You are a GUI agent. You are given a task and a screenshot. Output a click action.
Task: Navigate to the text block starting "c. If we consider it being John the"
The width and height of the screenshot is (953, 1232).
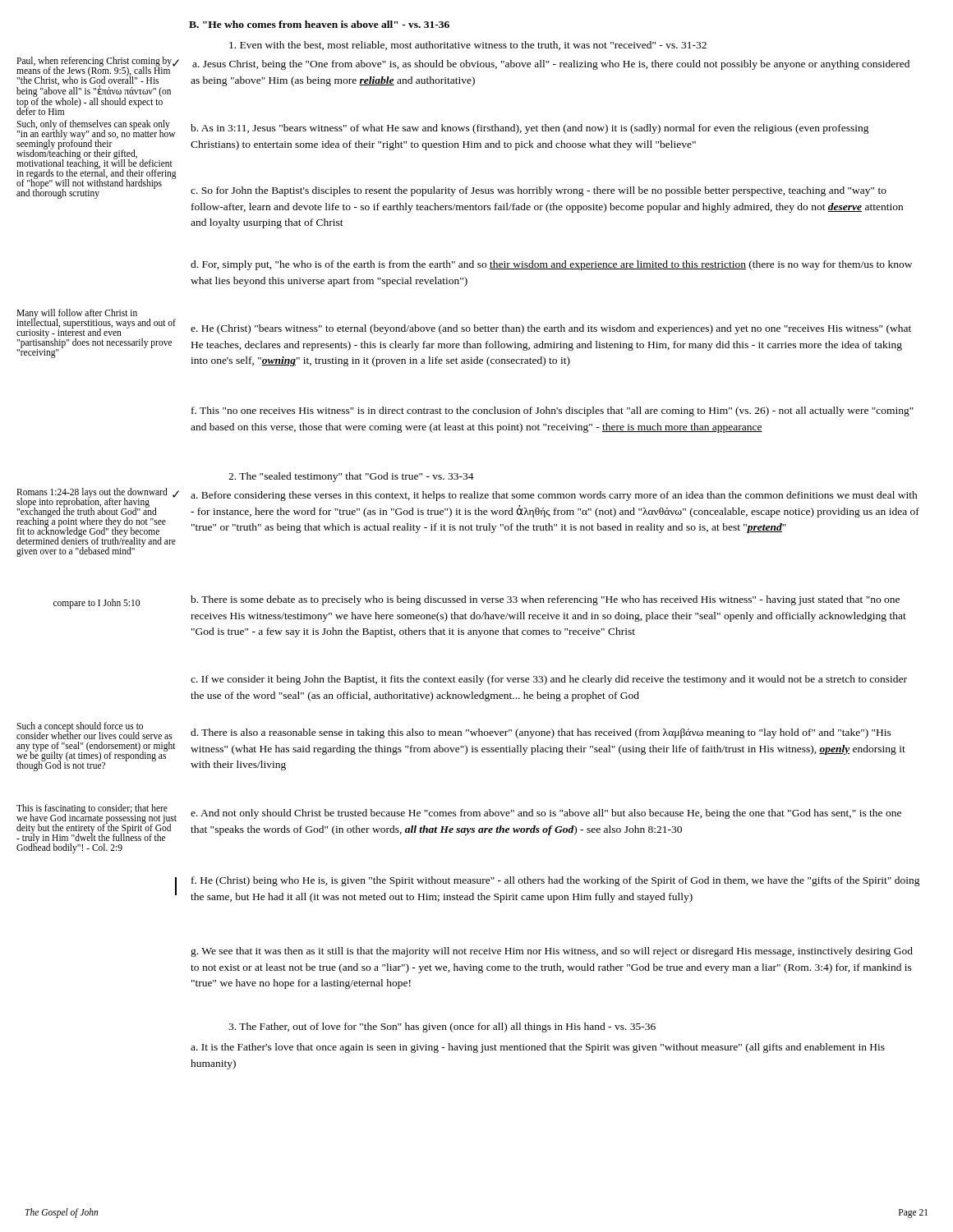549,687
